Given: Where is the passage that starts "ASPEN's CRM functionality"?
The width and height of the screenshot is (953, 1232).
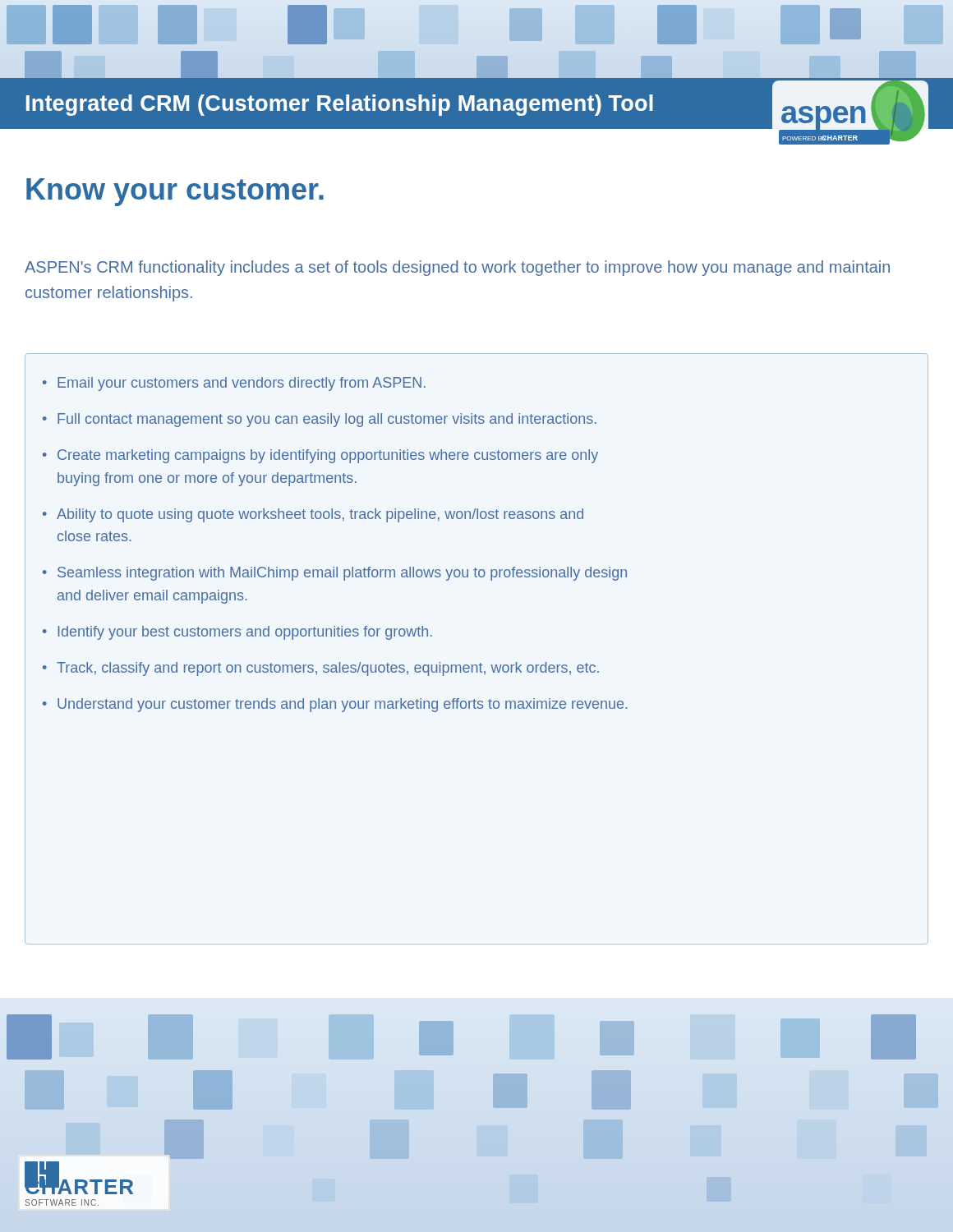Looking at the screenshot, I should [x=458, y=280].
